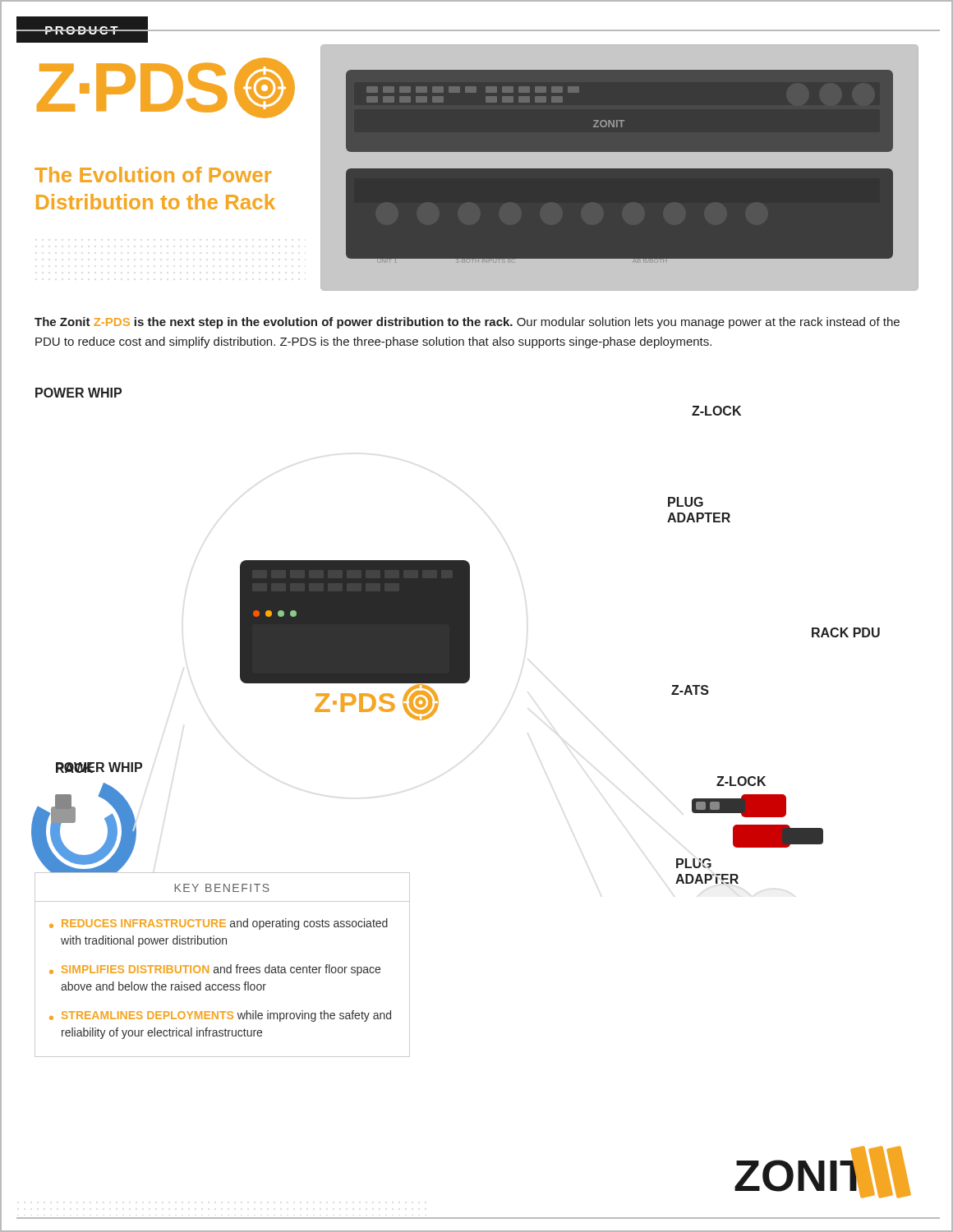Screen dimensions: 1232x953
Task: Where is the passage that starts "• REDUCES INFRASTRUCTURE and operating costs associated"?
Action: point(221,932)
